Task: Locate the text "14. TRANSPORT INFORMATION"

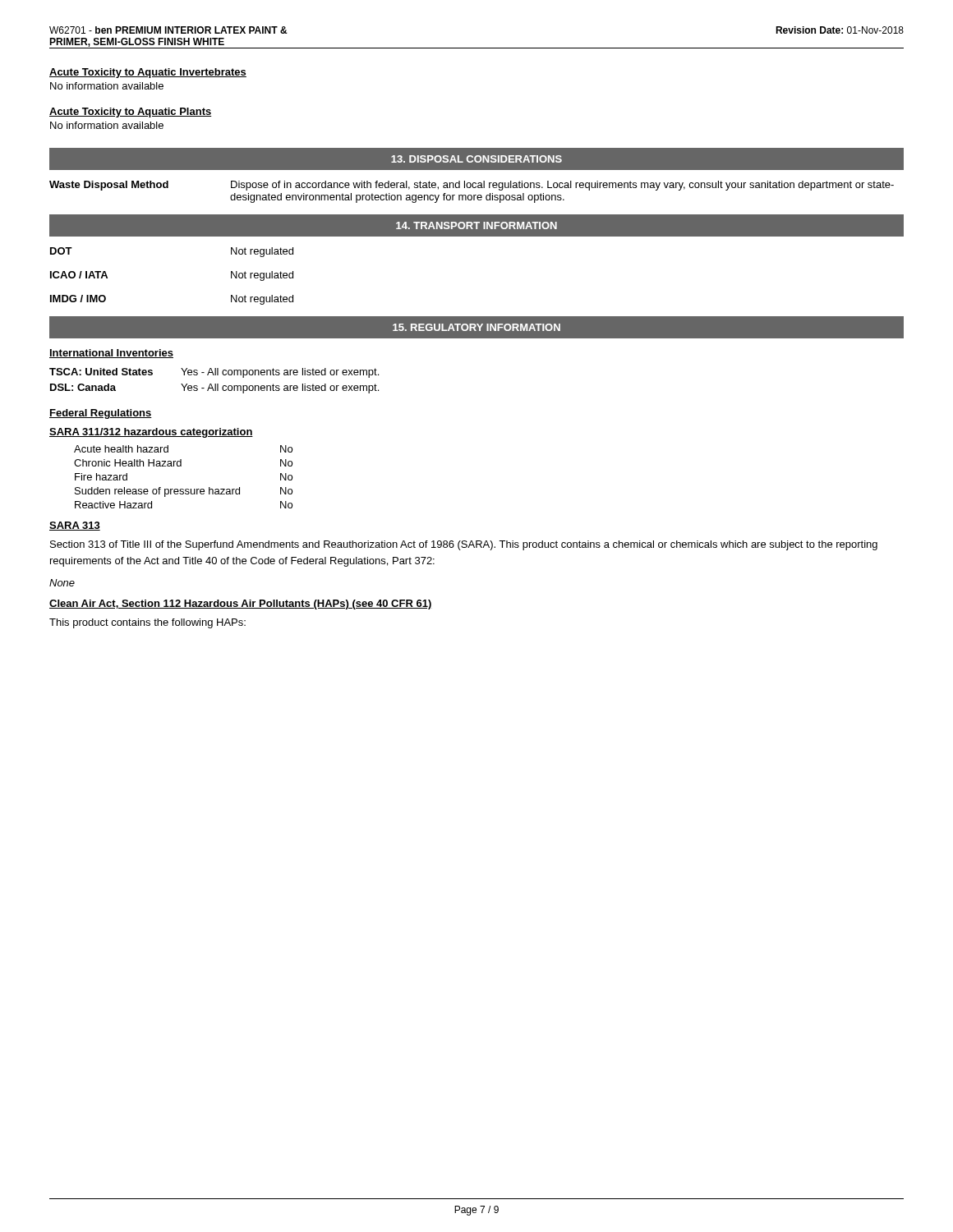Action: tap(476, 225)
